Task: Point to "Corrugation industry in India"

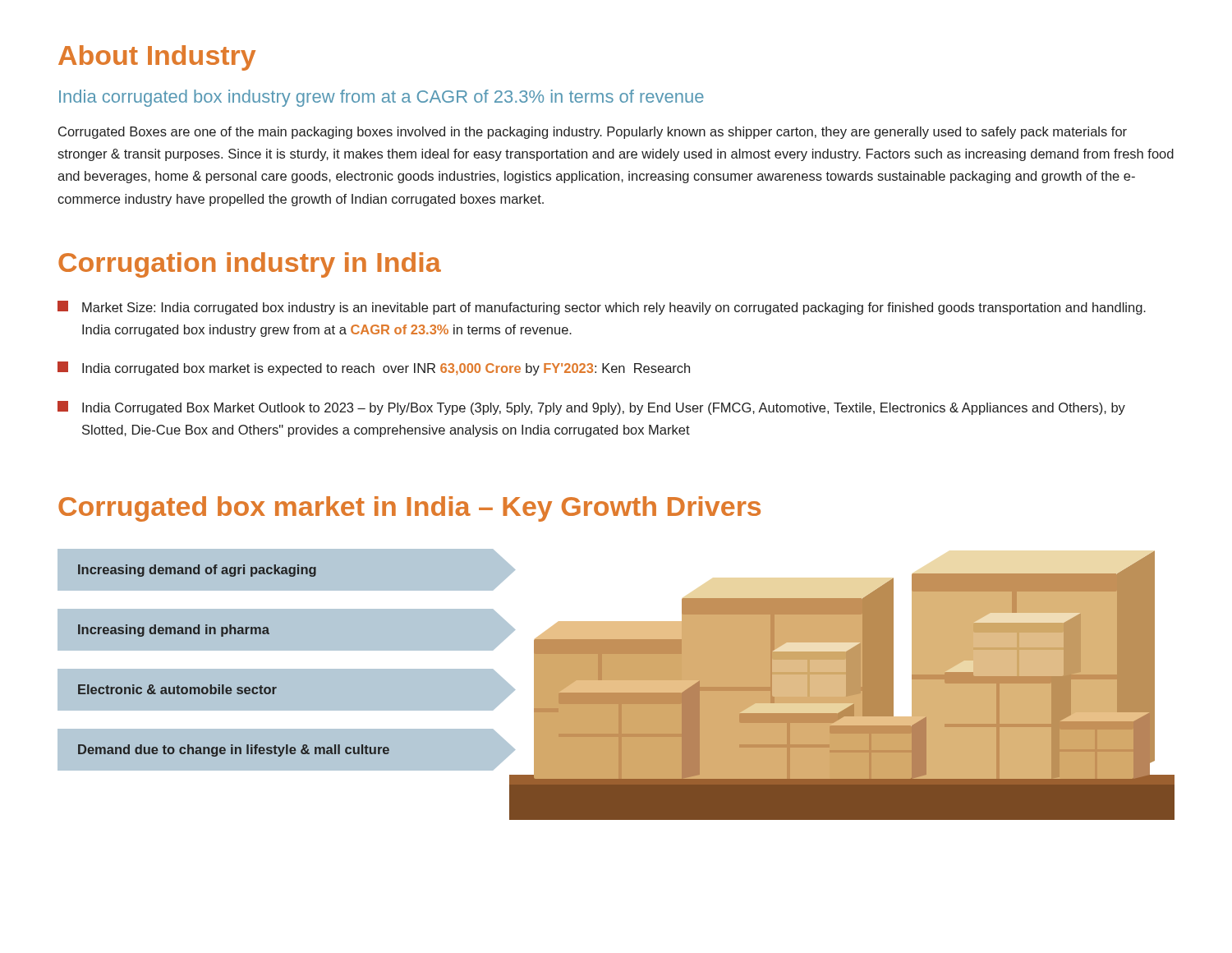Action: coord(249,262)
